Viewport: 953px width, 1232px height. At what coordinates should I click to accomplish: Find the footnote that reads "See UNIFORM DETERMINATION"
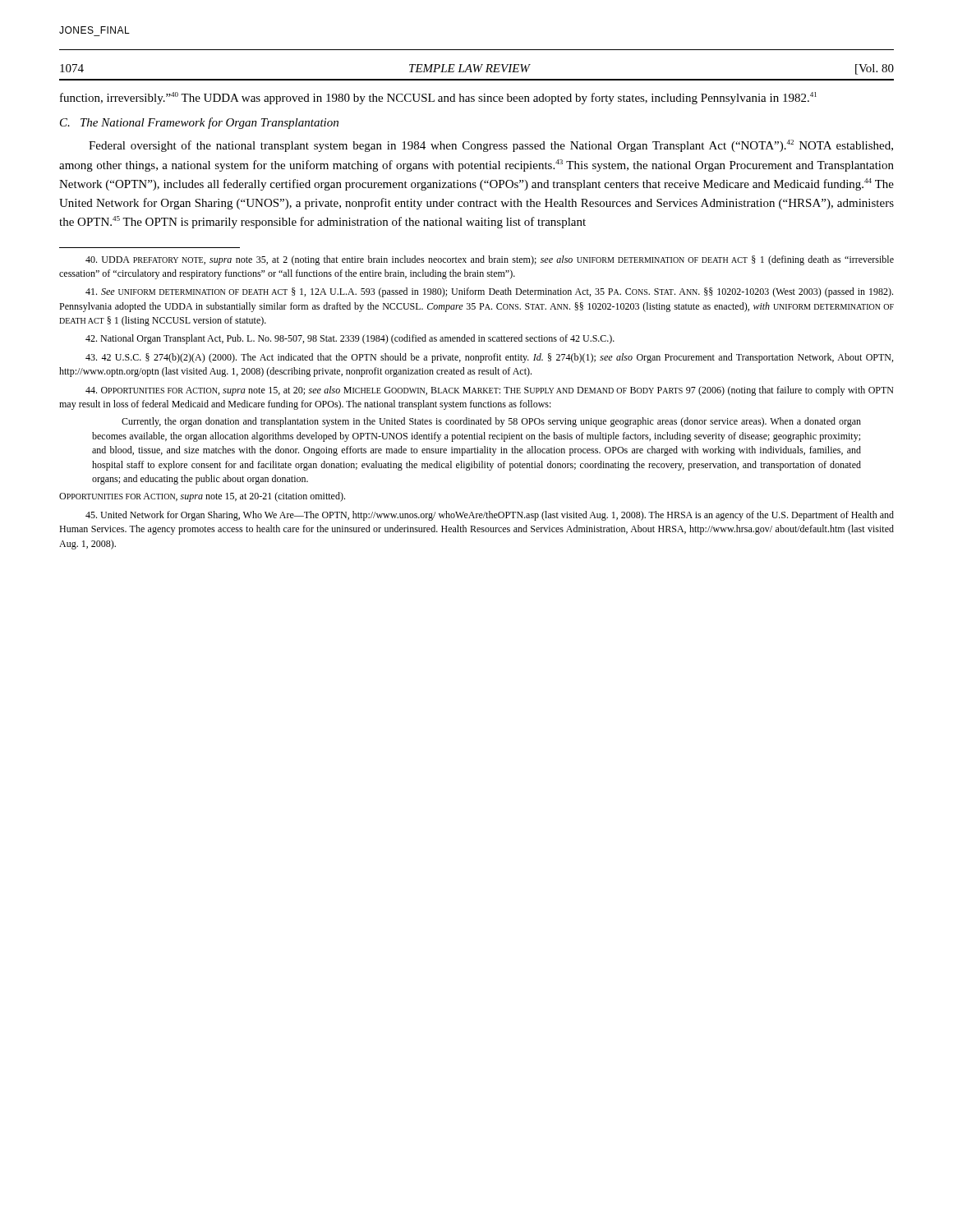click(476, 307)
